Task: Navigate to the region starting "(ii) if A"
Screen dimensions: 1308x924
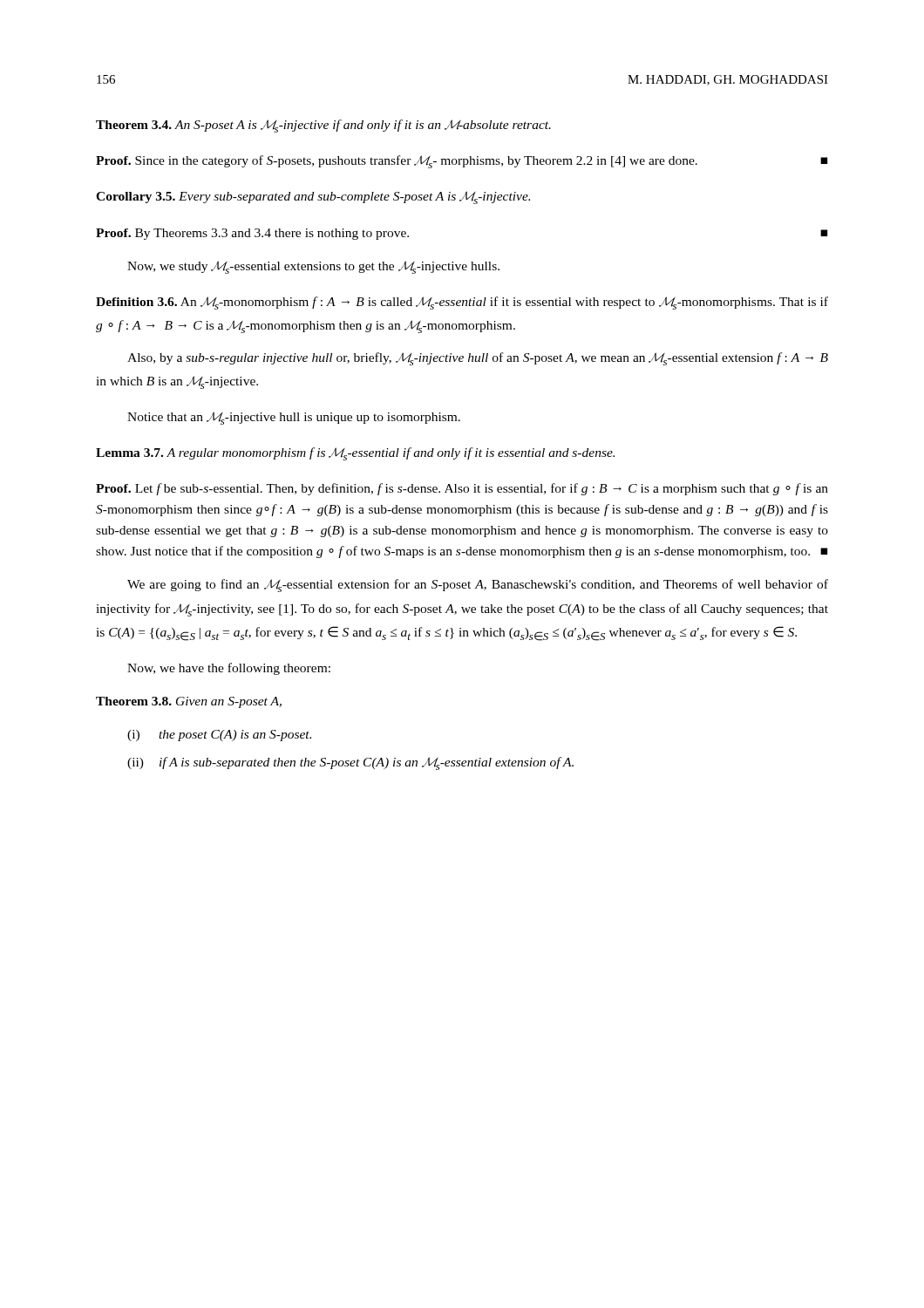Action: [x=478, y=763]
